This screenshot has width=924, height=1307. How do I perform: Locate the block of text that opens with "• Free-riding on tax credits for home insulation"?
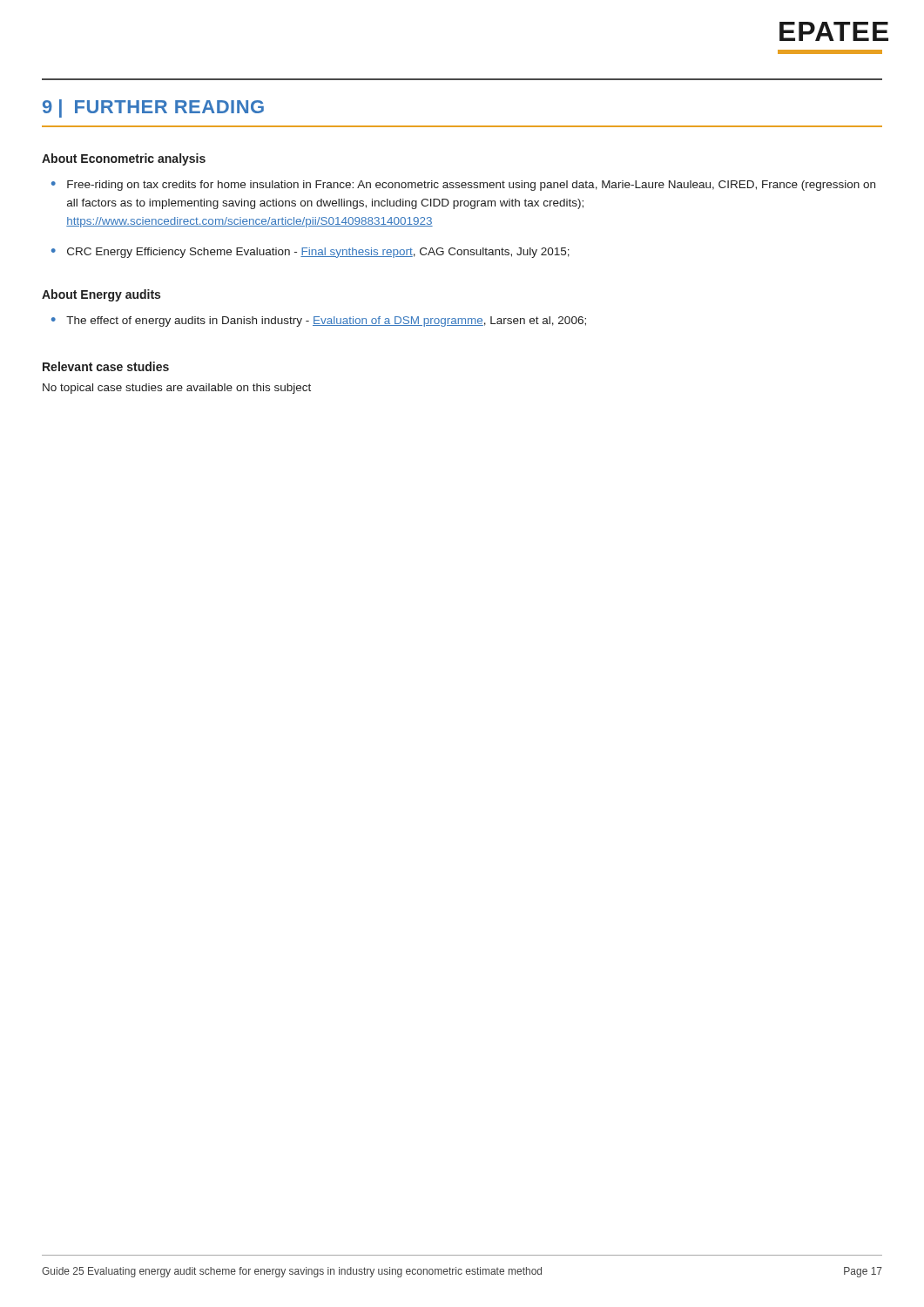tap(466, 203)
